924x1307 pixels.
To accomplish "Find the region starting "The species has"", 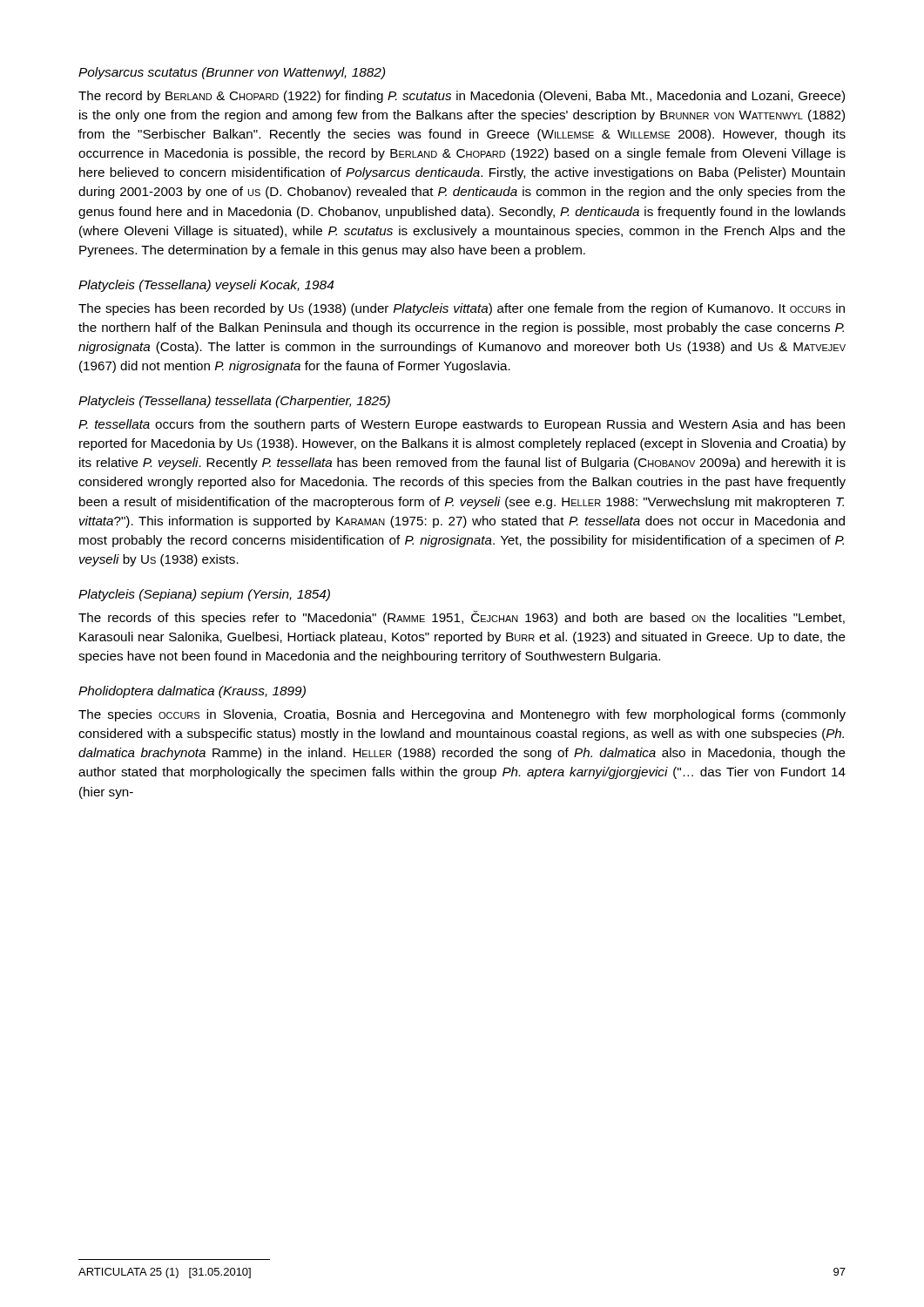I will pos(462,337).
